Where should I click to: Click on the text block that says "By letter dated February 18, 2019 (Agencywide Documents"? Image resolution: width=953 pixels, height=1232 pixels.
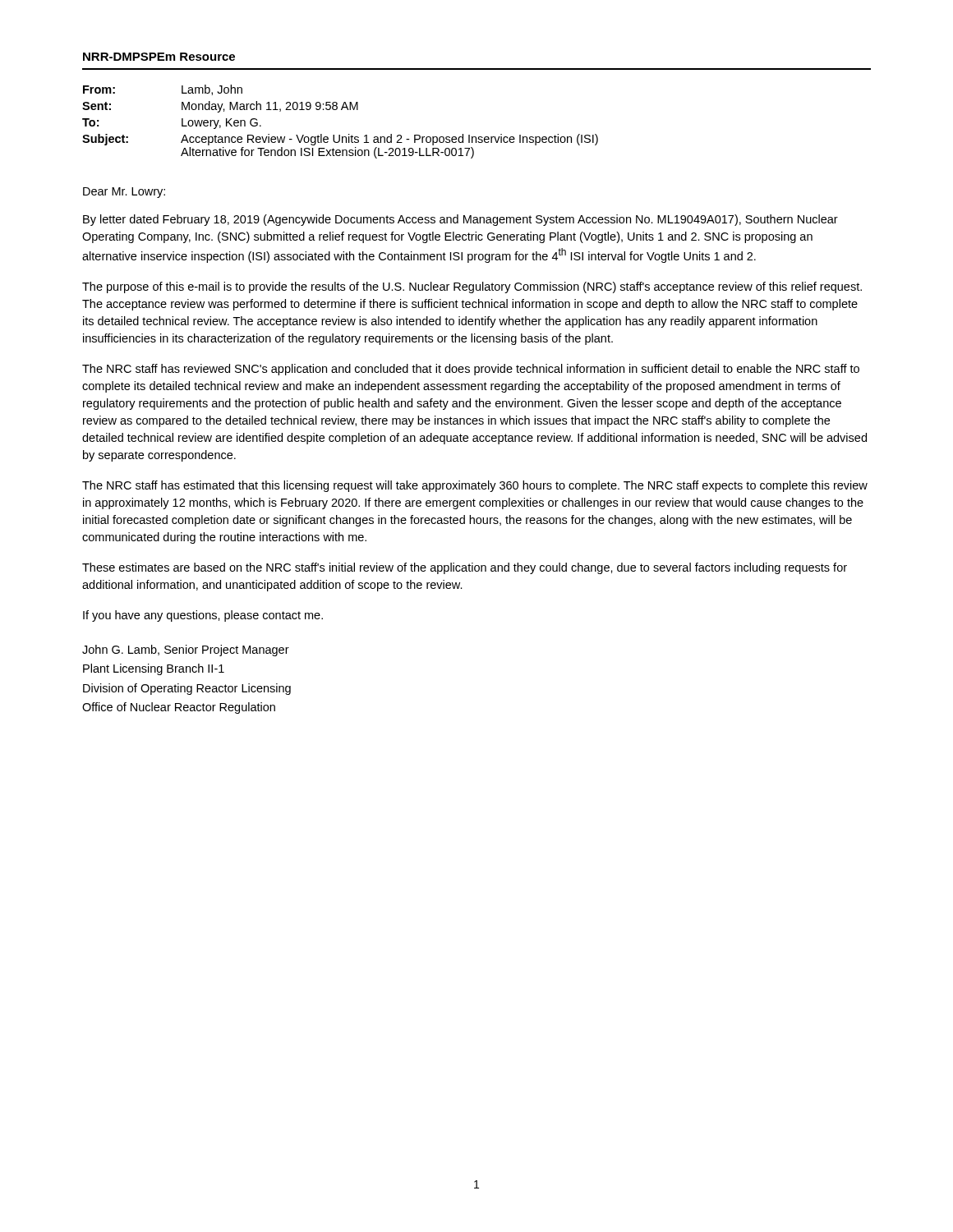click(x=460, y=238)
